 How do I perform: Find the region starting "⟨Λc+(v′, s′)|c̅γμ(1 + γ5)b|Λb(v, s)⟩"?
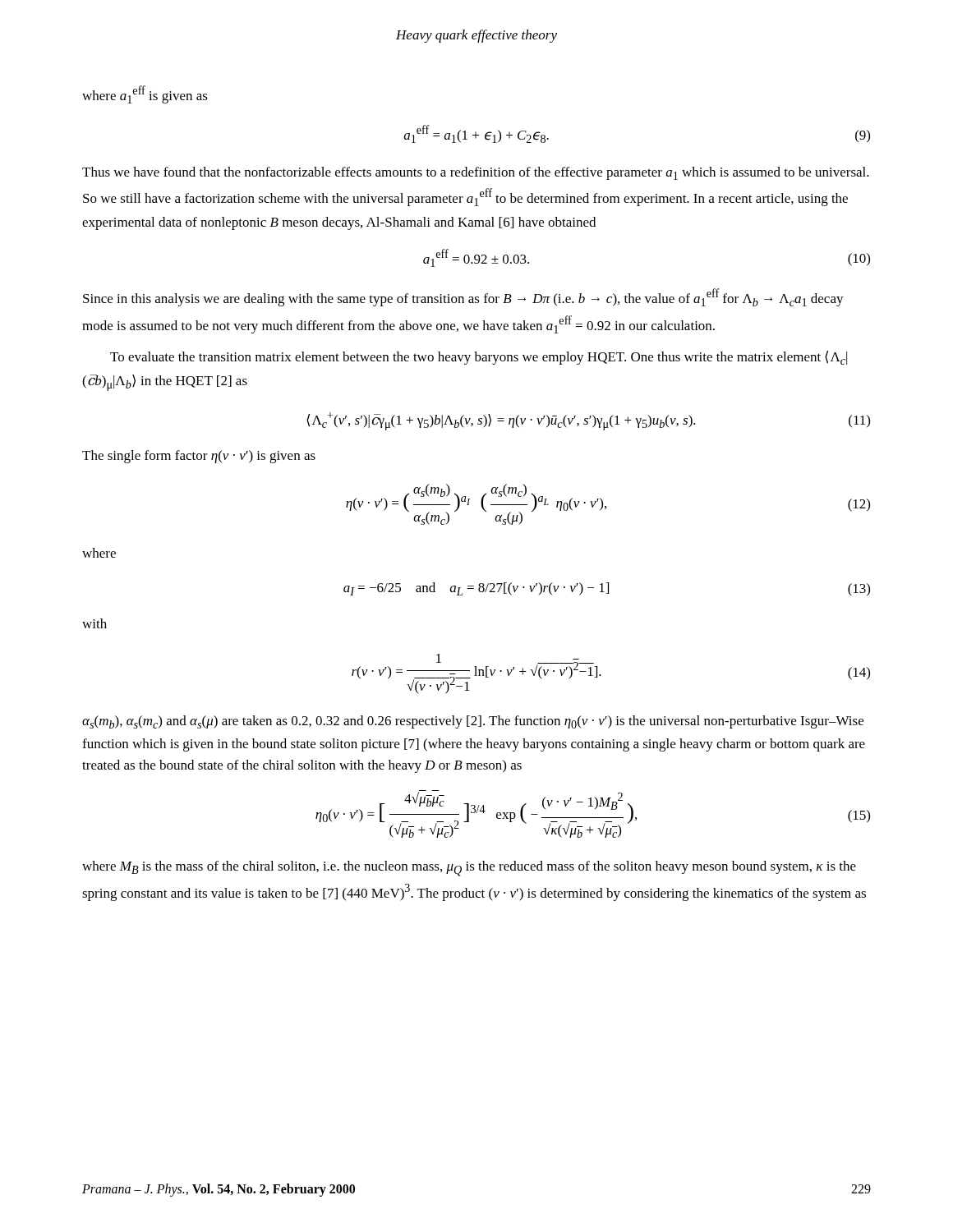click(501, 420)
